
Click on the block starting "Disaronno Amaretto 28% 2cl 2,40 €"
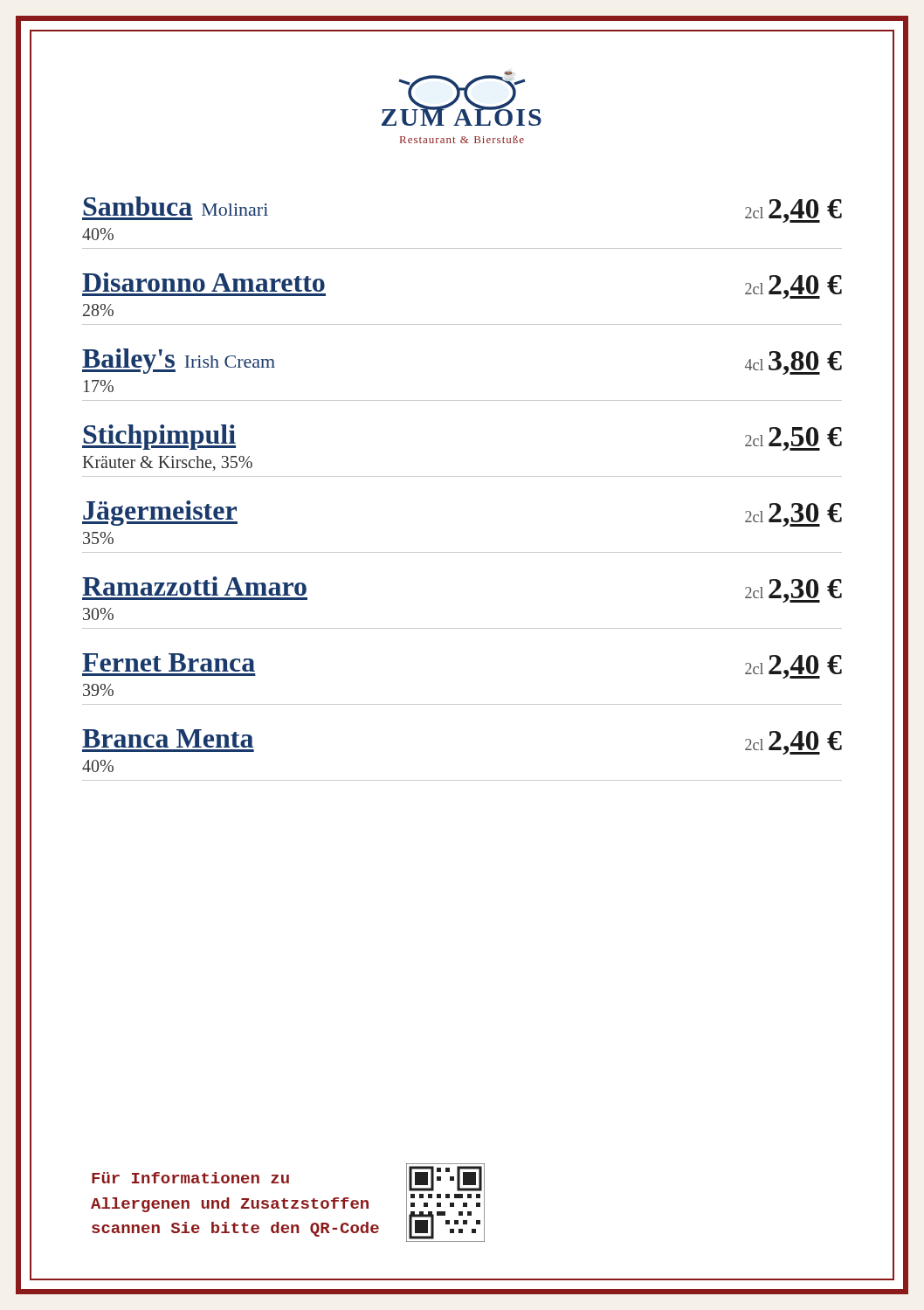(204, 285)
